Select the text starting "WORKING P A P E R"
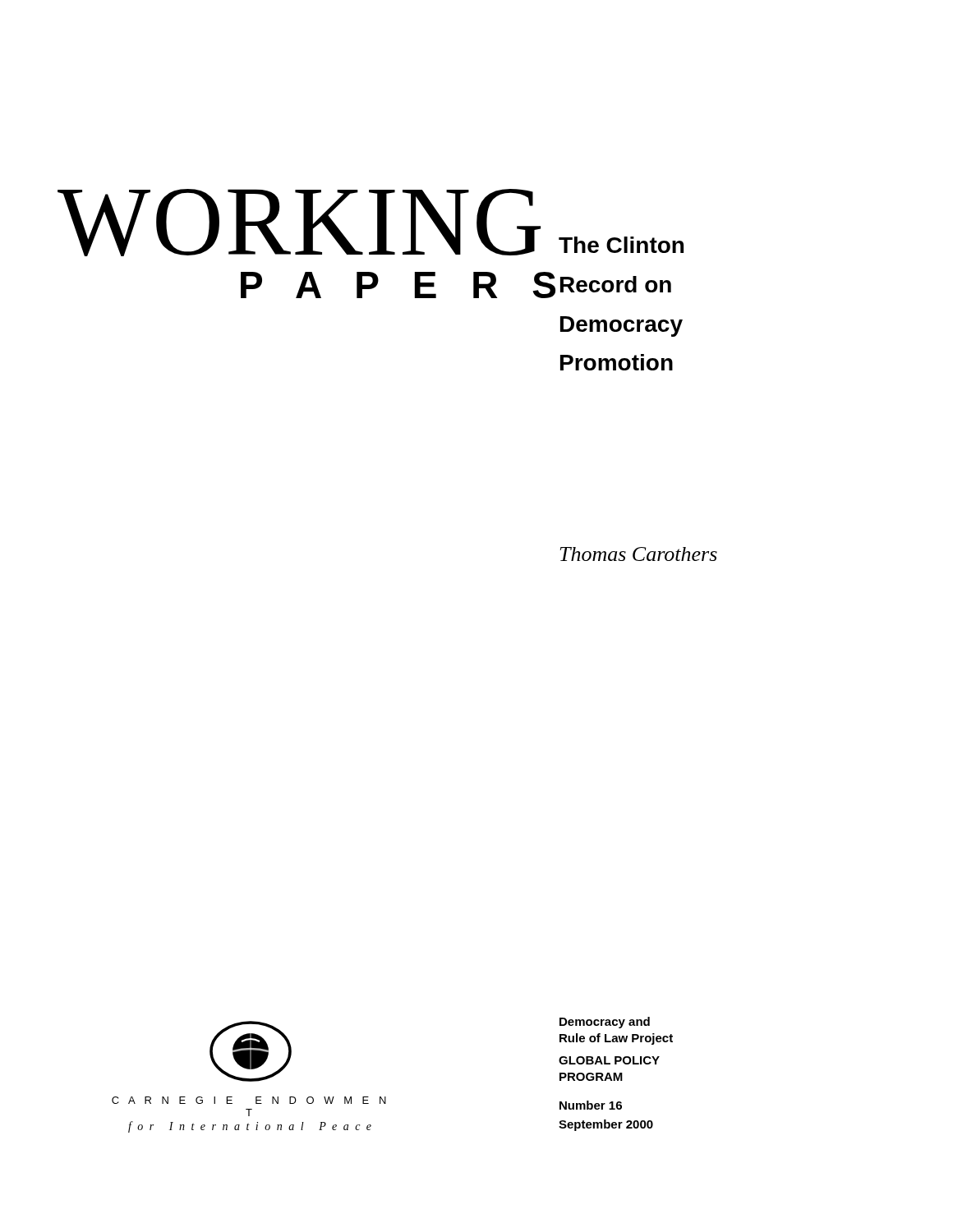The height and width of the screenshot is (1232, 953). pyautogui.click(x=313, y=240)
